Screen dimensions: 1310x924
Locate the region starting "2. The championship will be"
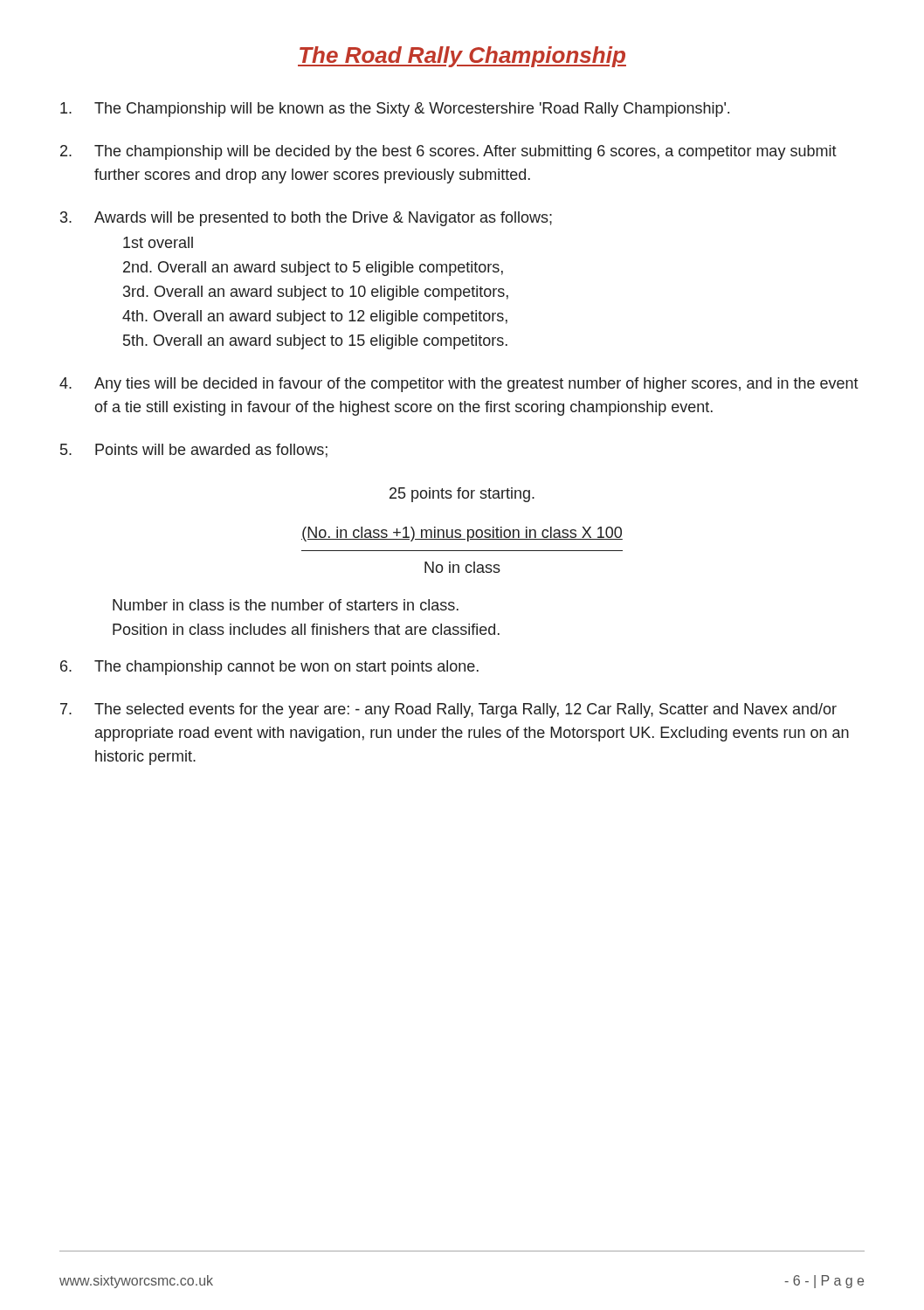point(462,163)
